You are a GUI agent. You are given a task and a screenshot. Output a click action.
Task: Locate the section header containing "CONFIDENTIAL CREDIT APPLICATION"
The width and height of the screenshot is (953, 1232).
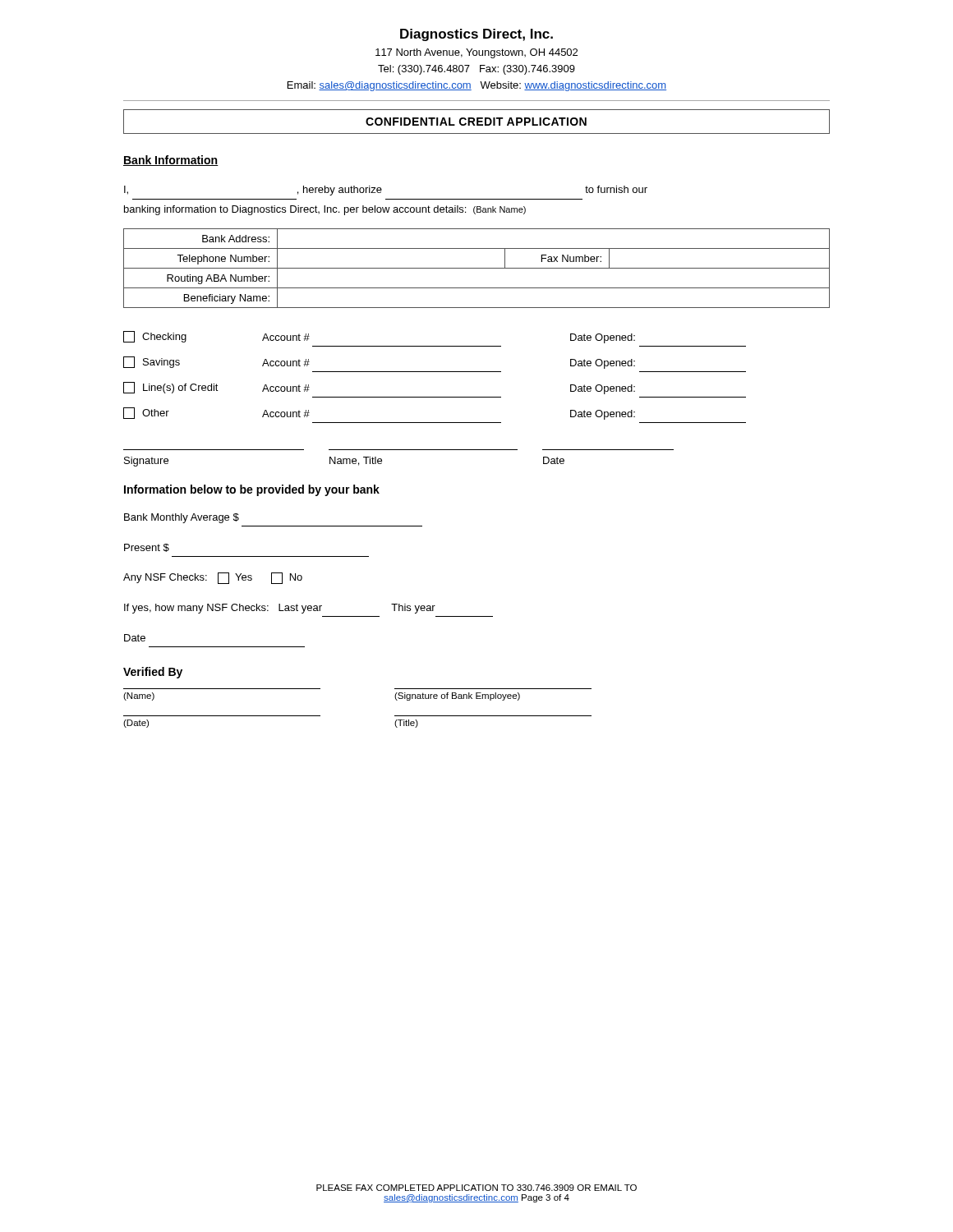[x=476, y=122]
